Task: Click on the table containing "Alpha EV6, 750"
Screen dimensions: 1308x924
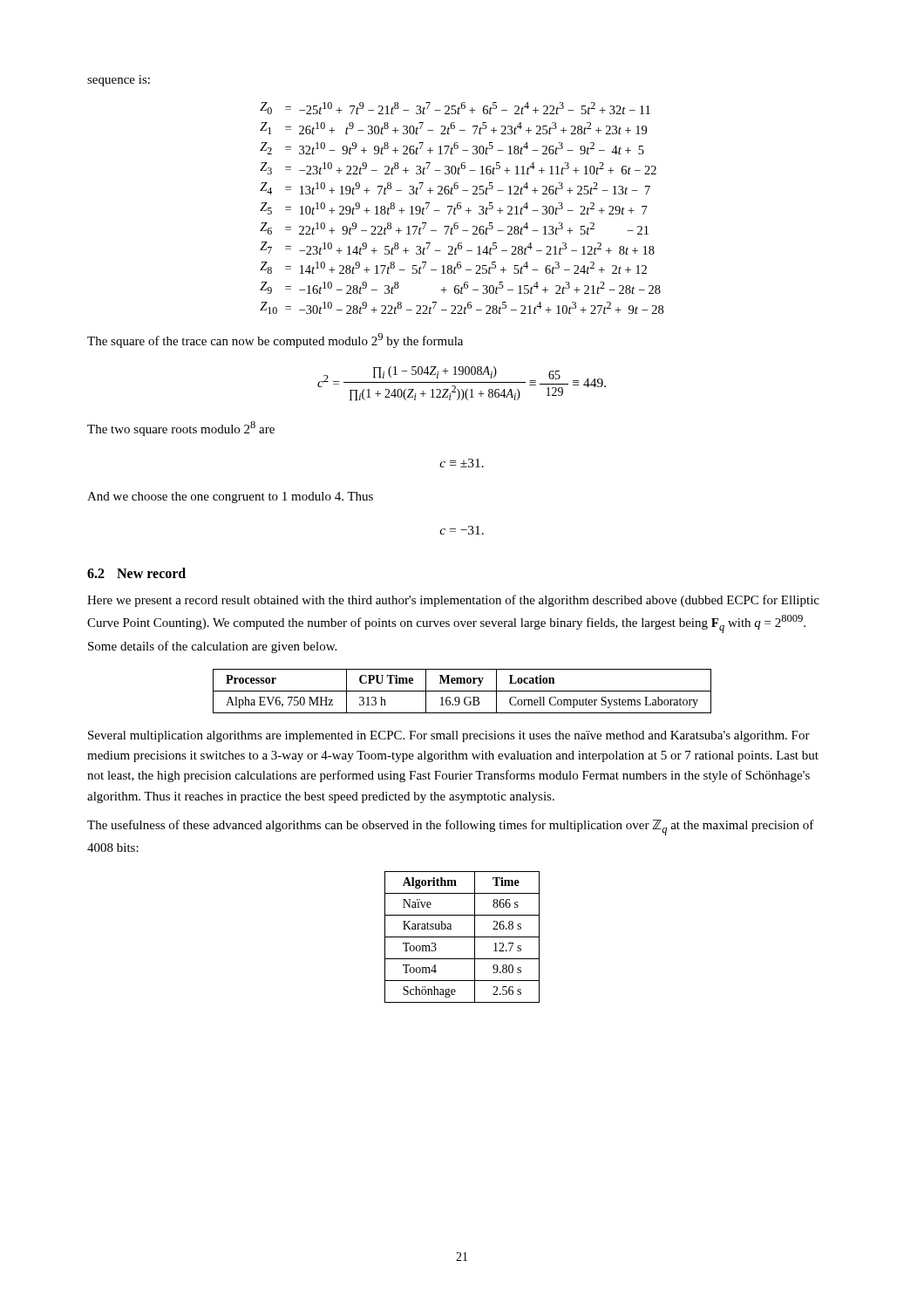Action: point(462,691)
